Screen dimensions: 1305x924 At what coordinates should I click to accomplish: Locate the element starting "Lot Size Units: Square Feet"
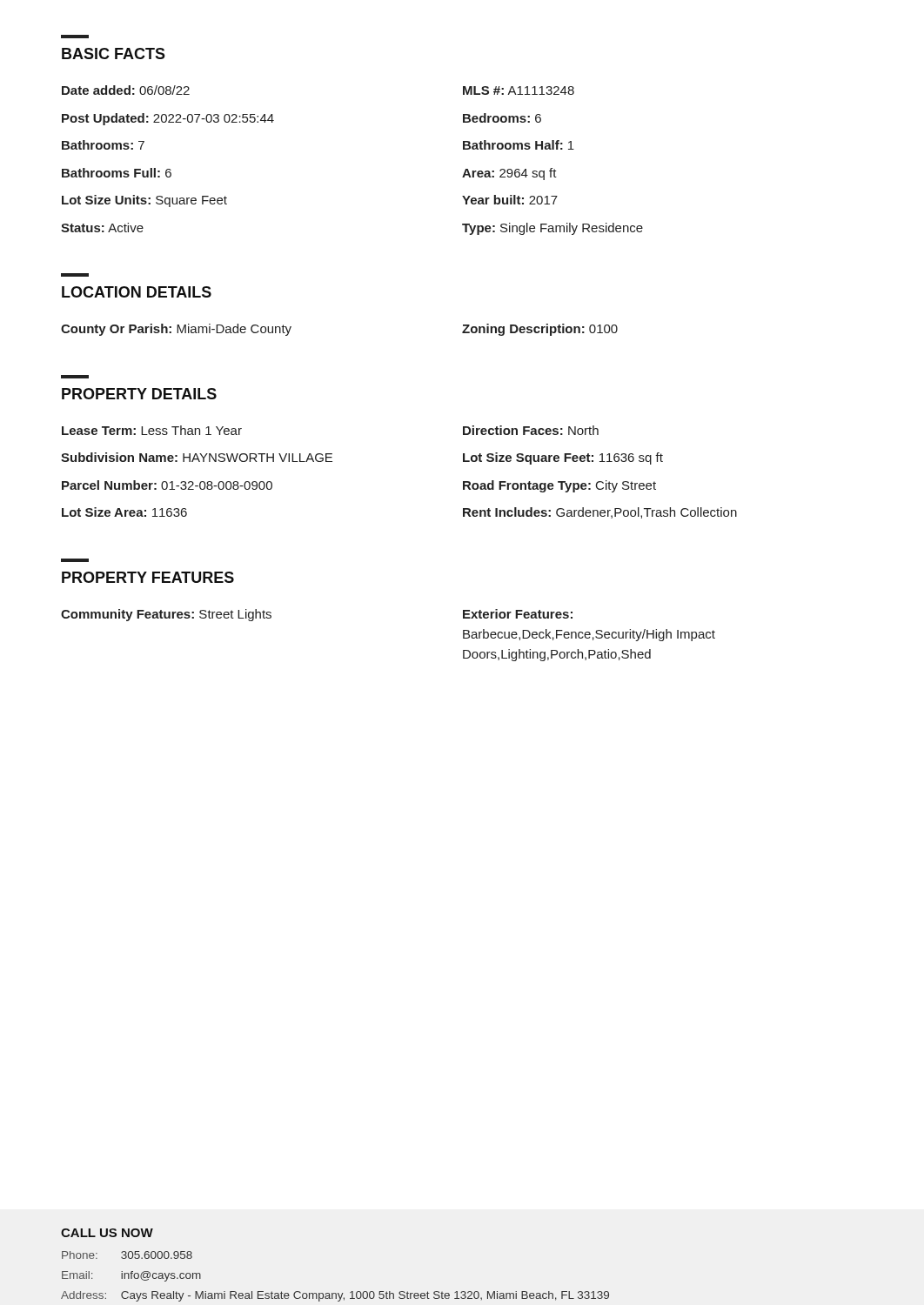point(144,200)
